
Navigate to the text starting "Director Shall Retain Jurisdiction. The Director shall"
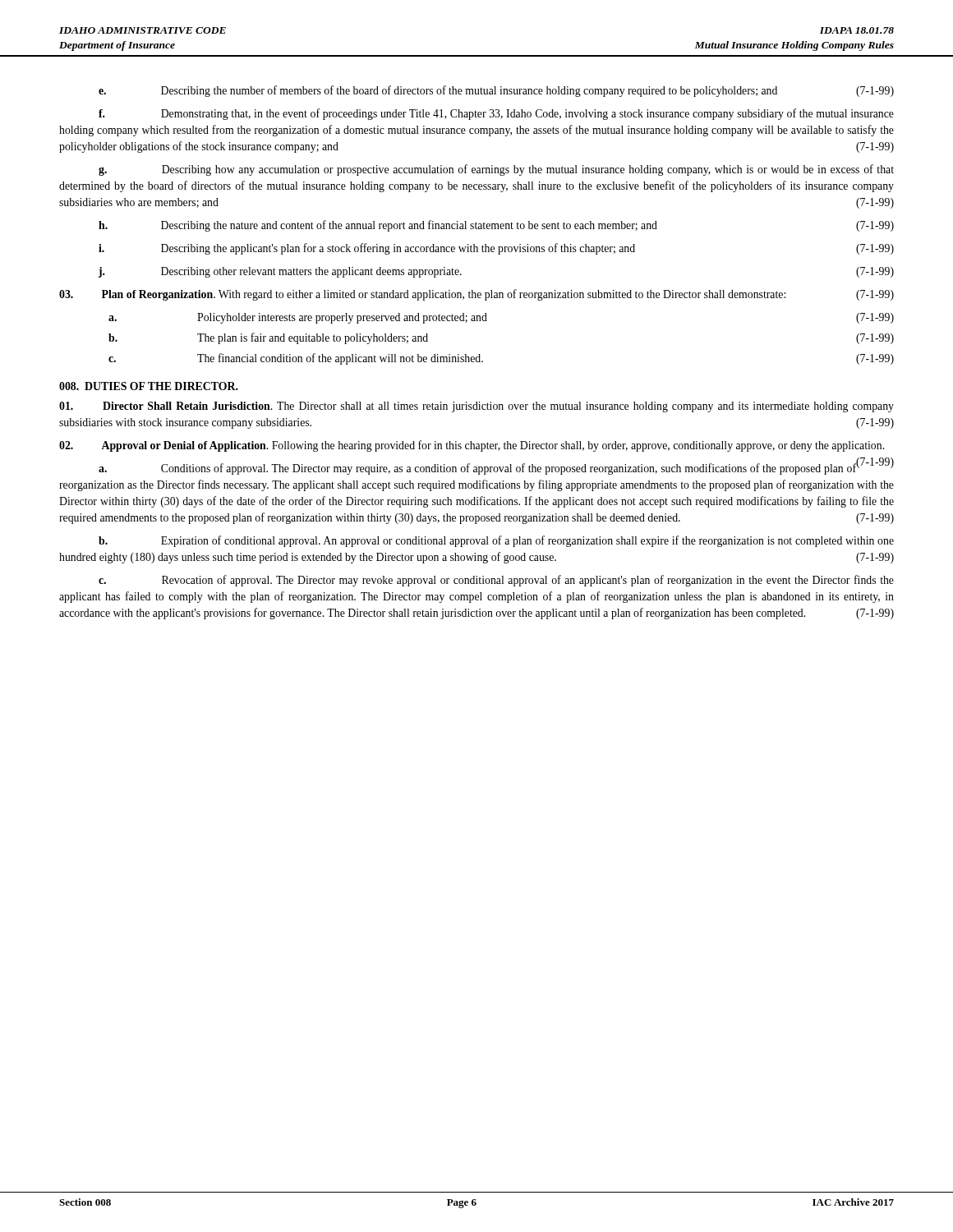[x=476, y=415]
